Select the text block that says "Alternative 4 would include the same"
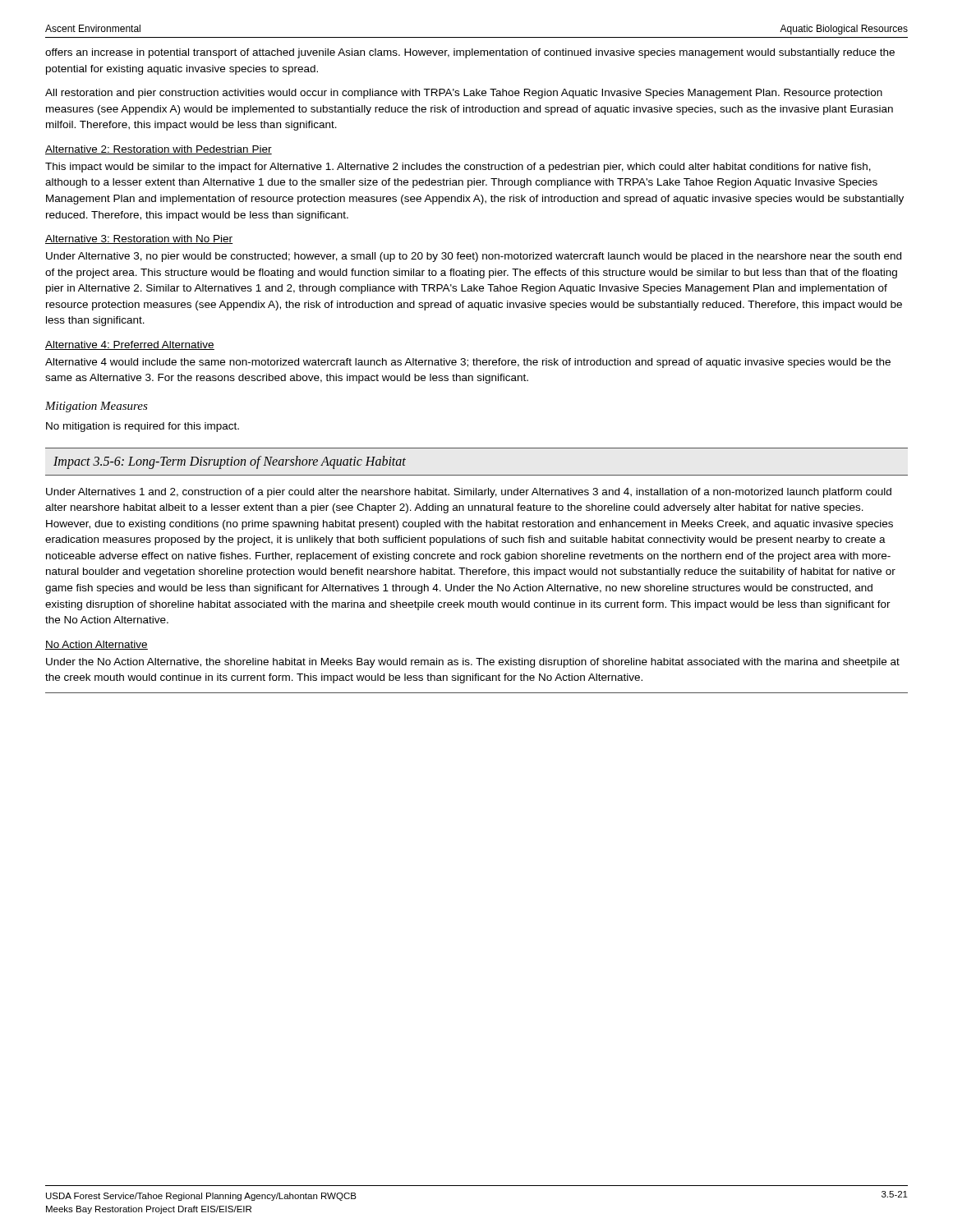This screenshot has height=1232, width=953. pos(476,370)
